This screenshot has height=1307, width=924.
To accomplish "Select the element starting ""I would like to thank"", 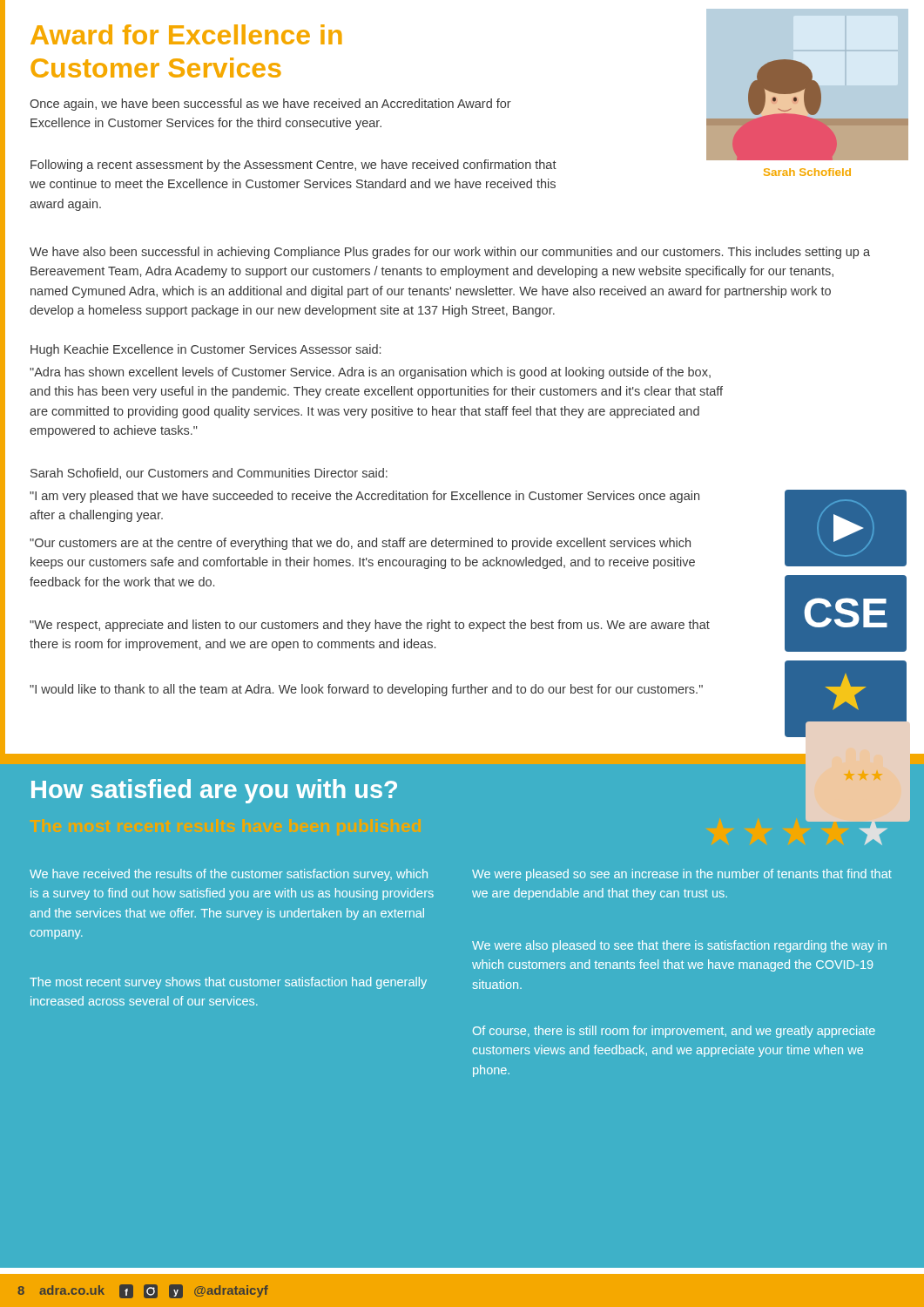I will 378,689.
